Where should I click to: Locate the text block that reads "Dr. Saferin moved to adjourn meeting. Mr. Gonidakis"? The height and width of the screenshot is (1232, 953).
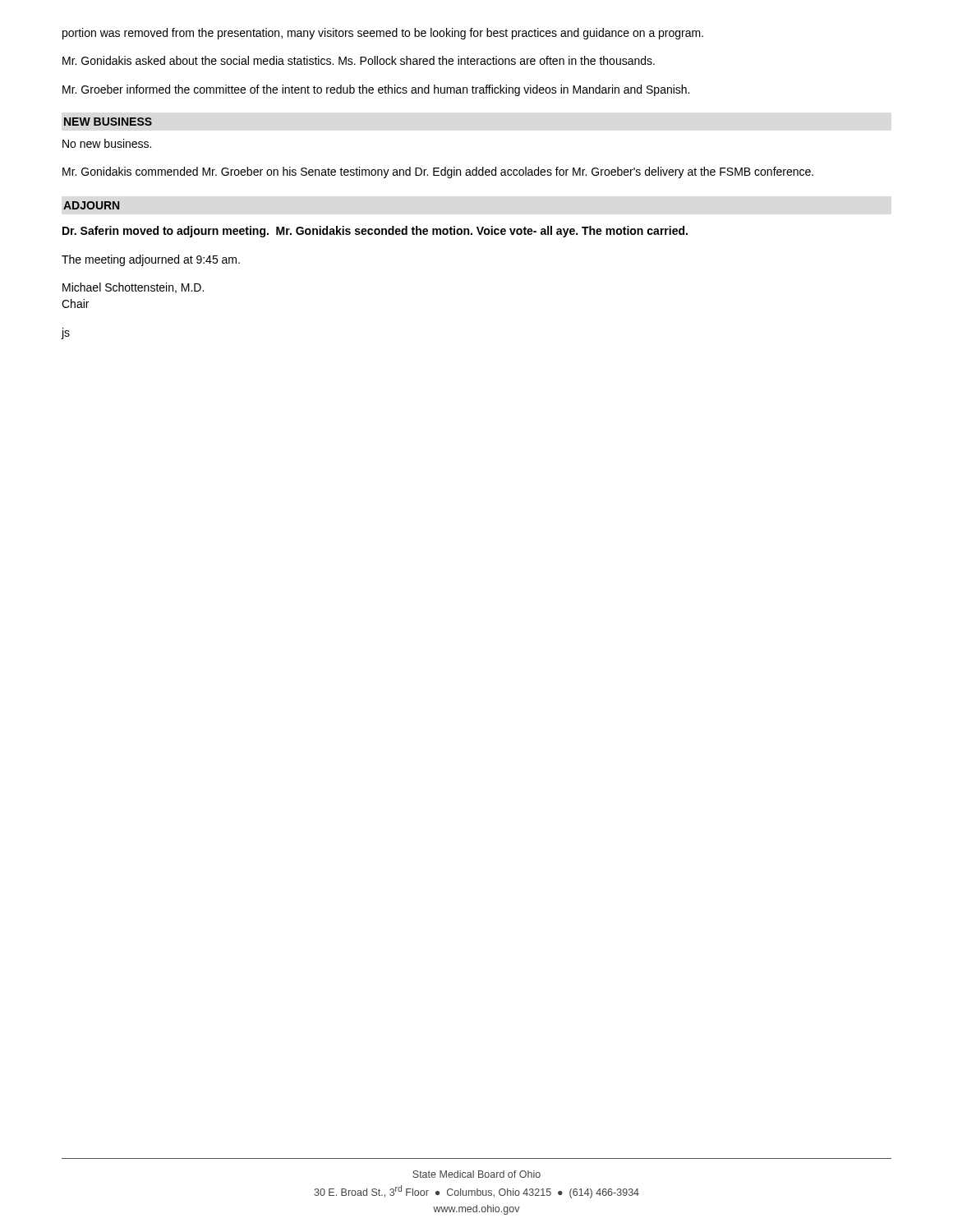(375, 231)
